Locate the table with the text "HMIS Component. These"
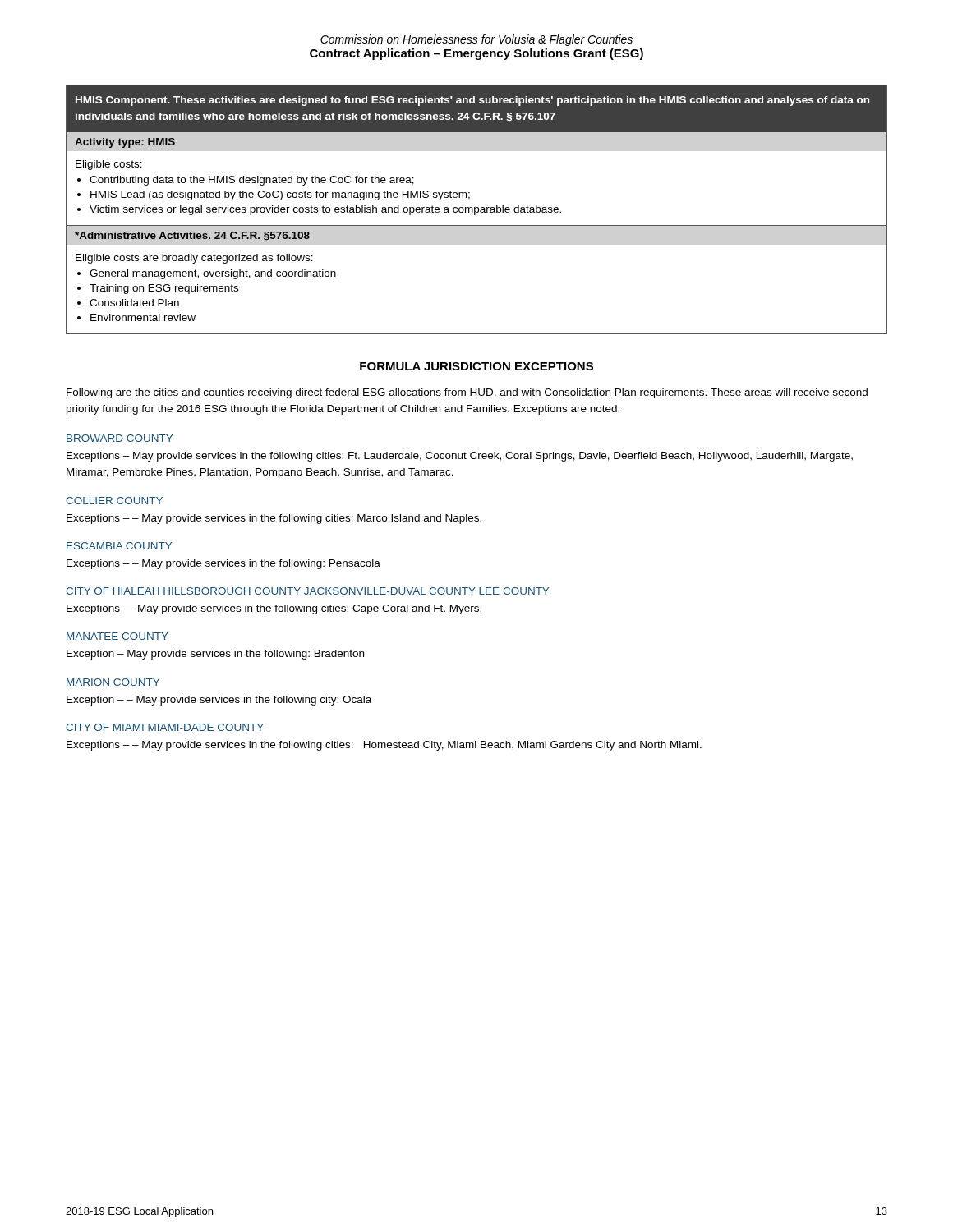 (476, 209)
